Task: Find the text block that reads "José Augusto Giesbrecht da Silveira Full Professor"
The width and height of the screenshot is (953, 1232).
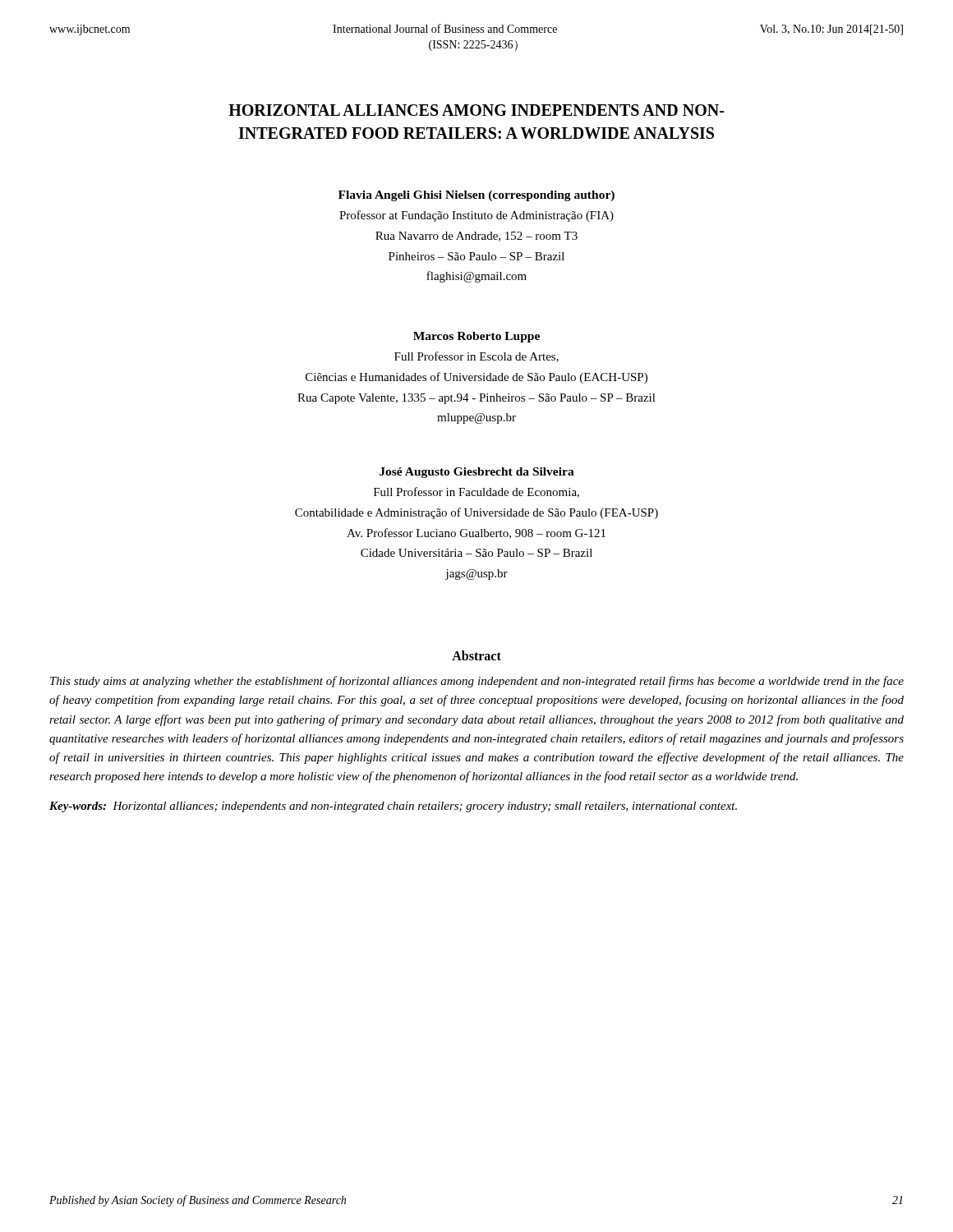Action: (x=476, y=524)
